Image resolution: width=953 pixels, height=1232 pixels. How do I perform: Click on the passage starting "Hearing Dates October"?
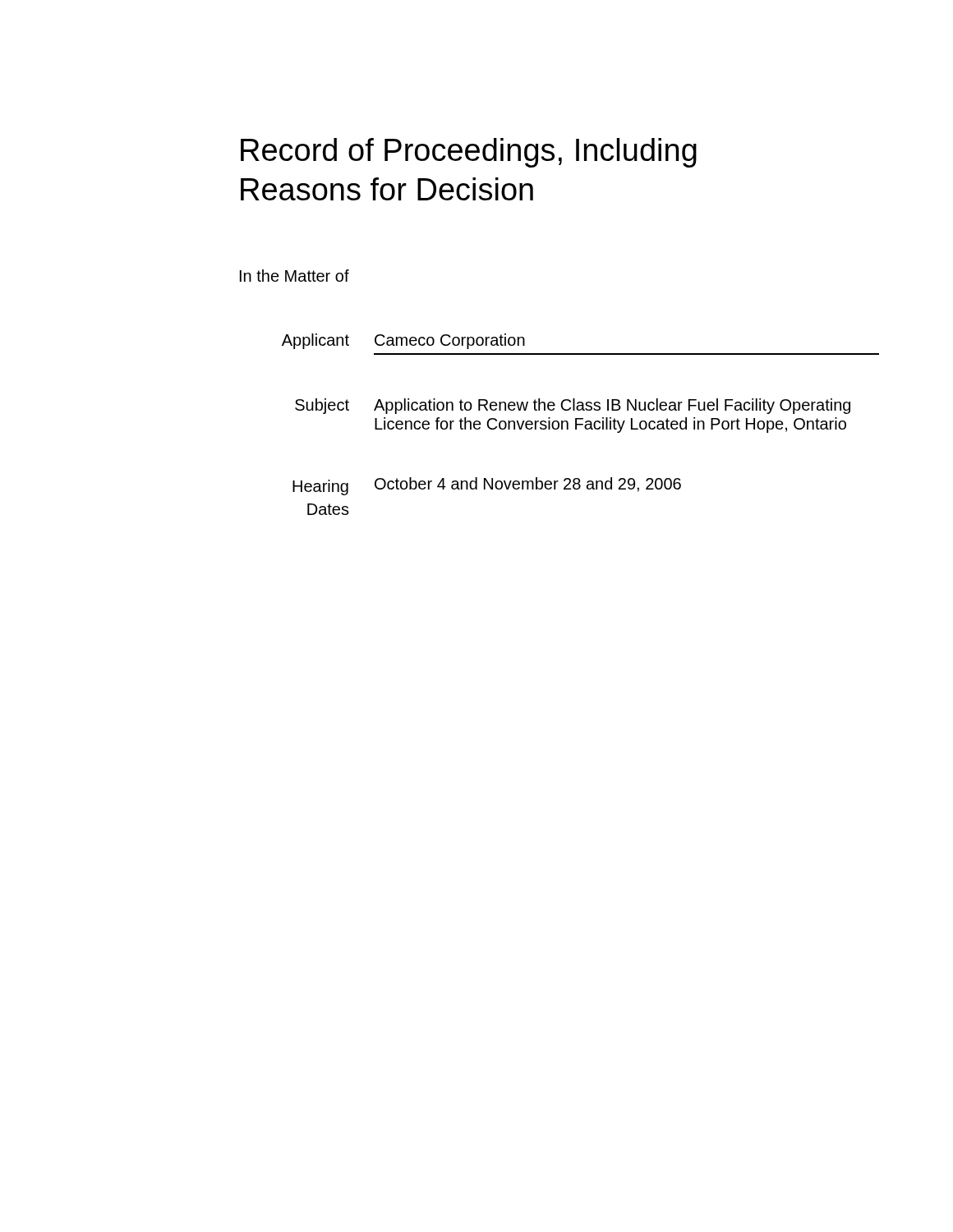[559, 498]
